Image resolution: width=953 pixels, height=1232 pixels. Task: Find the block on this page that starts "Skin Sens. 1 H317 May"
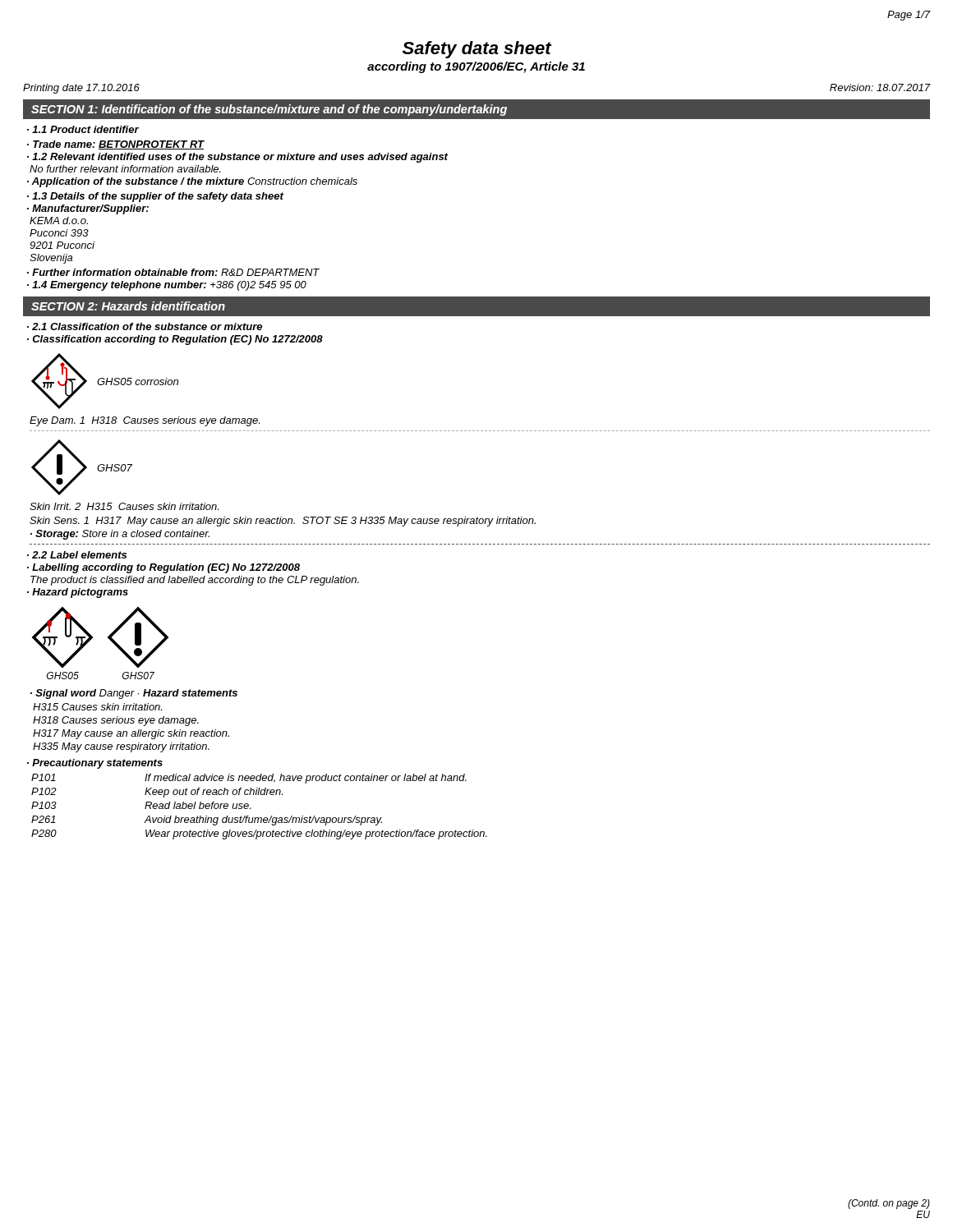283,520
